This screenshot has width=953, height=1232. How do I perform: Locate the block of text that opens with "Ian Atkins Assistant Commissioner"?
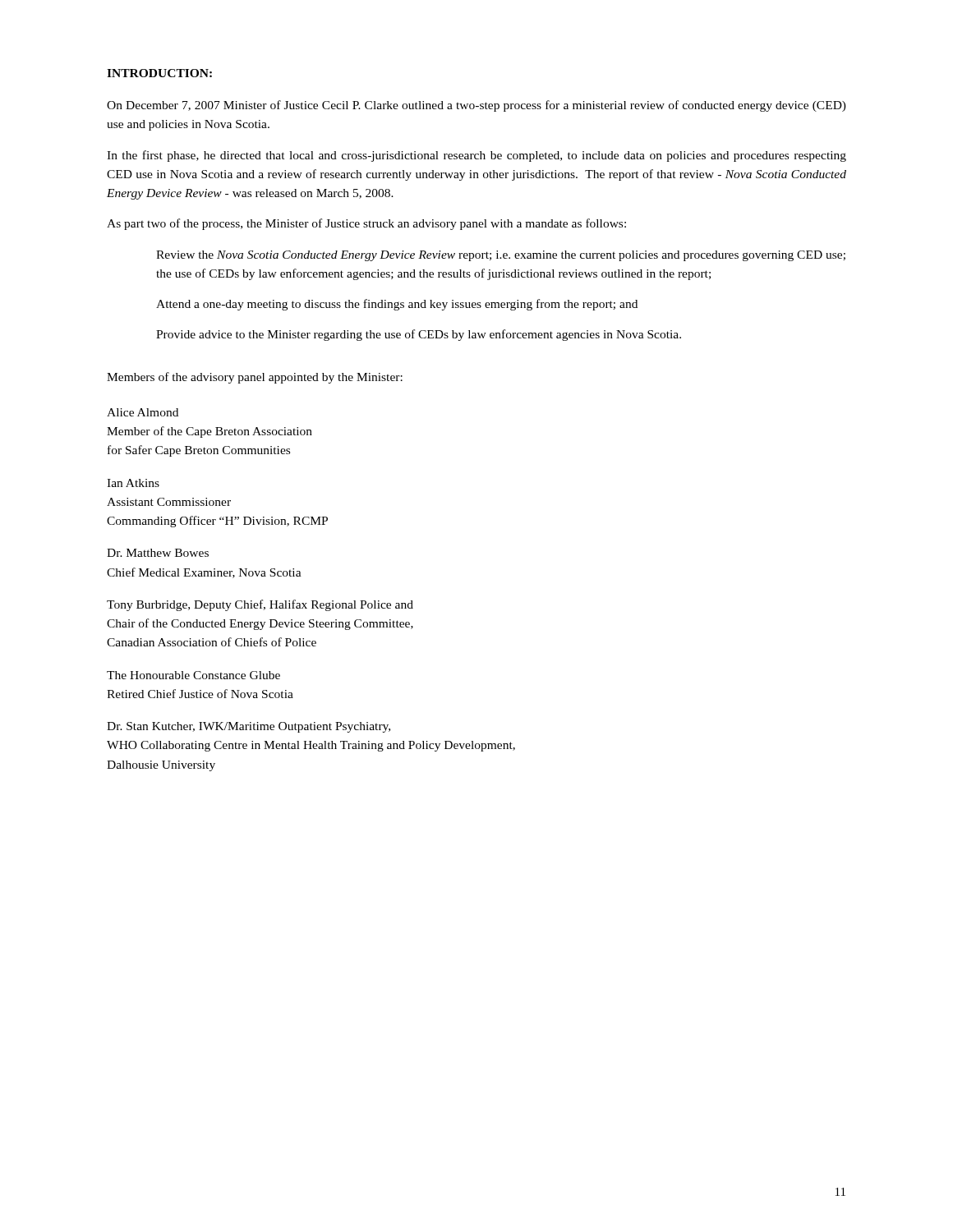(218, 501)
